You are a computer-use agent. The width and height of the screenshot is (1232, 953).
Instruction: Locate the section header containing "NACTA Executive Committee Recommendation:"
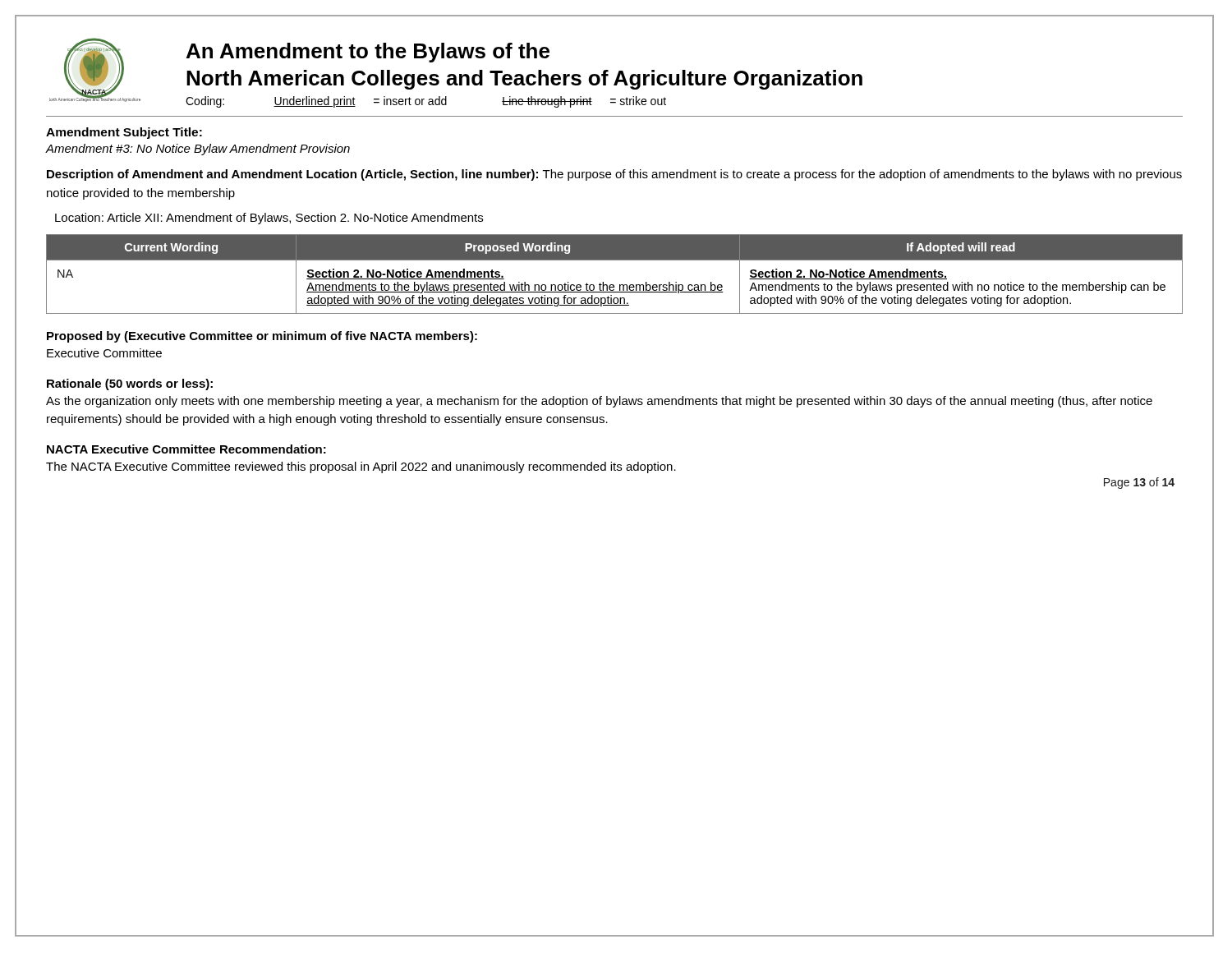(x=186, y=449)
